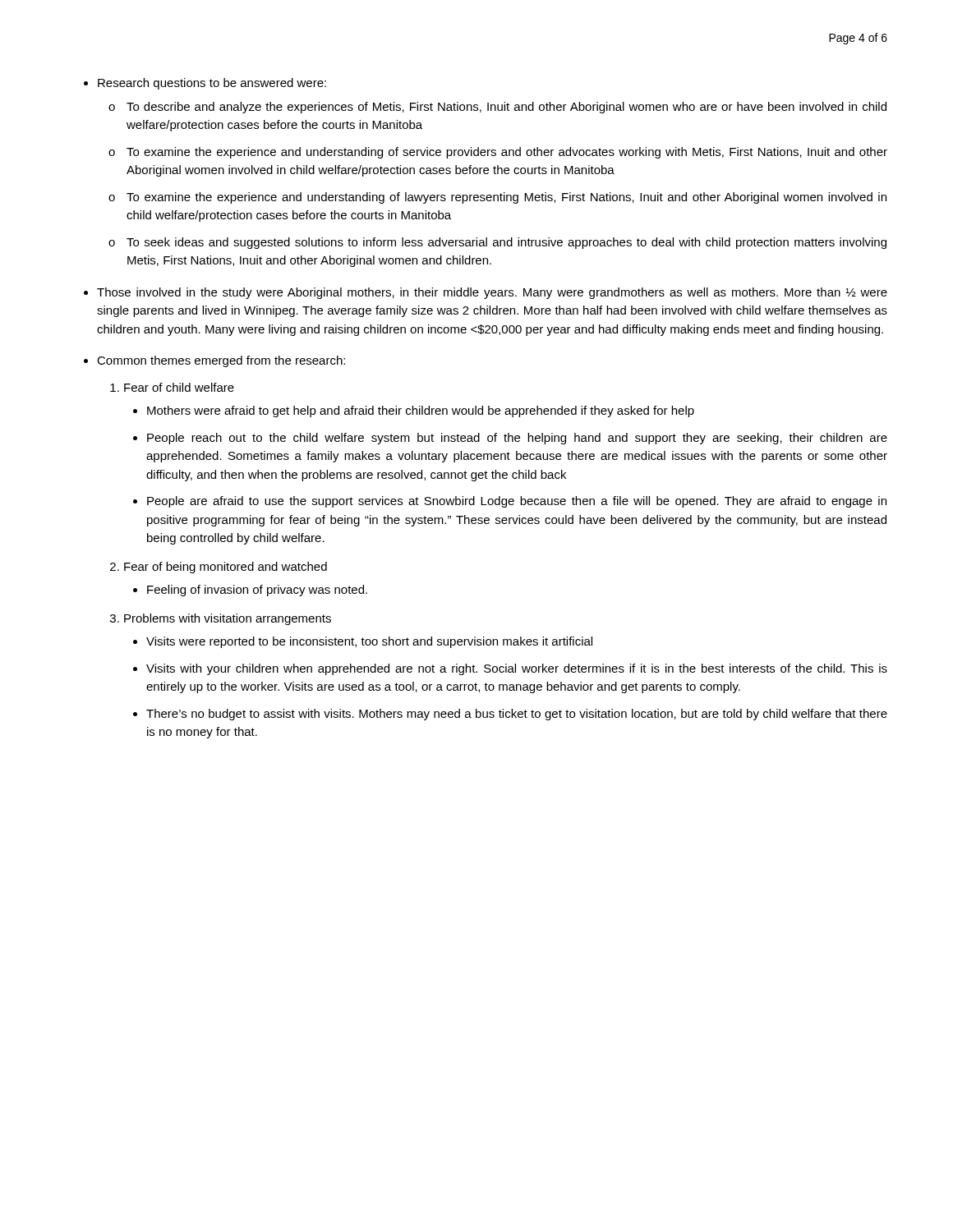Find the text block starting "Fear of being monitored"

coord(226,568)
